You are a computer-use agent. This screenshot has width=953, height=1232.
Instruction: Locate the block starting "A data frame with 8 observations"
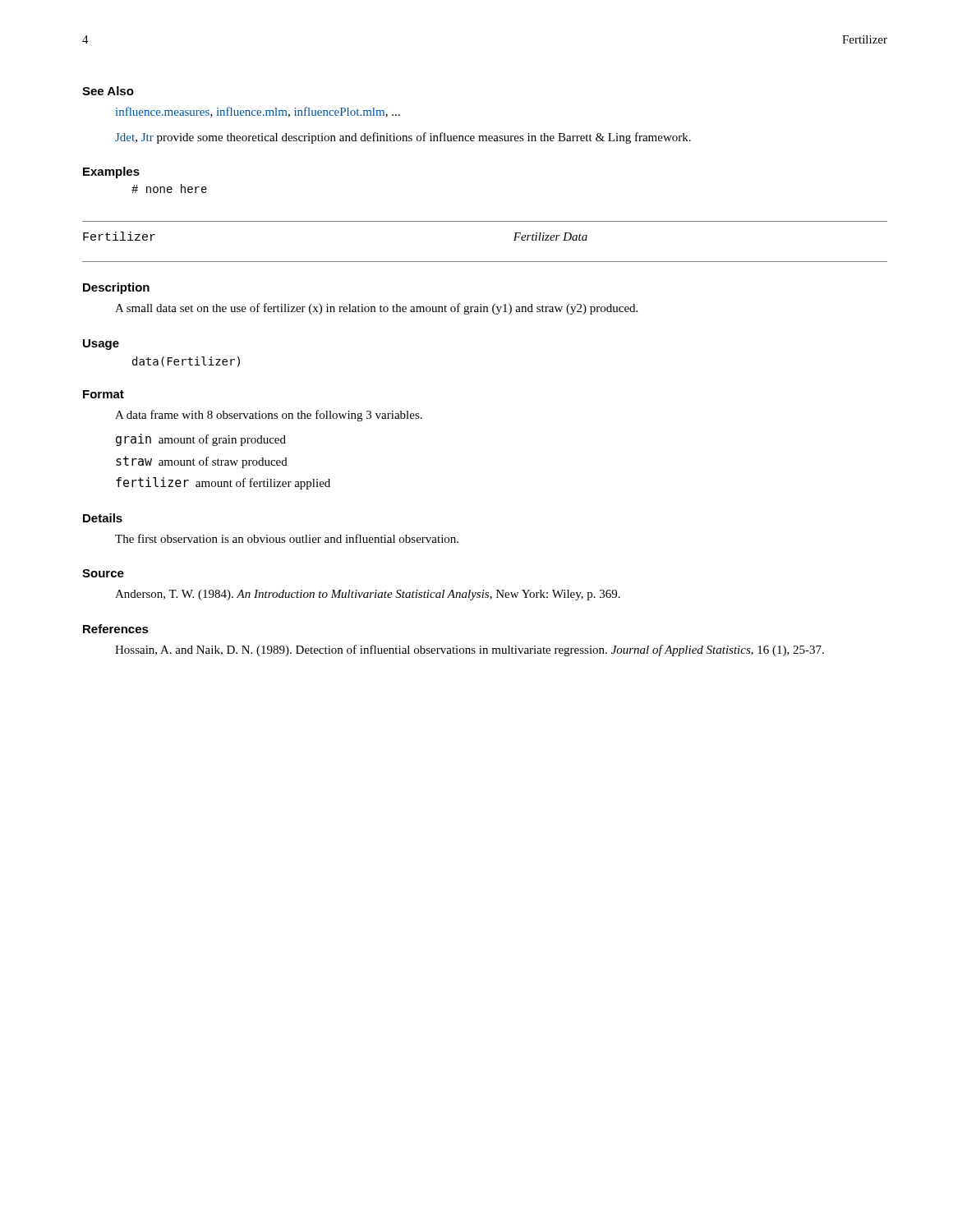(x=269, y=414)
